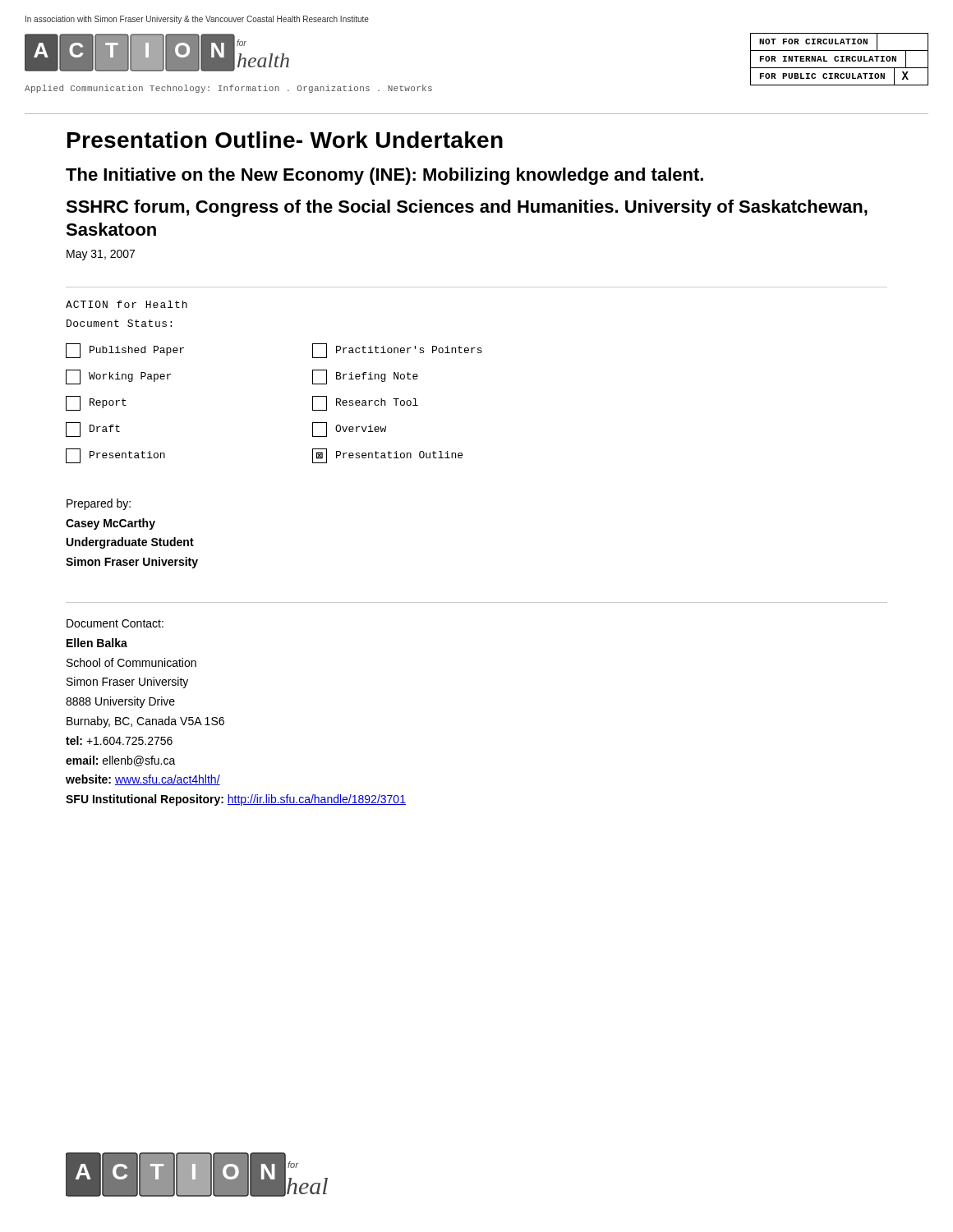Navigate to the text block starting "Research Tool"

[x=365, y=403]
